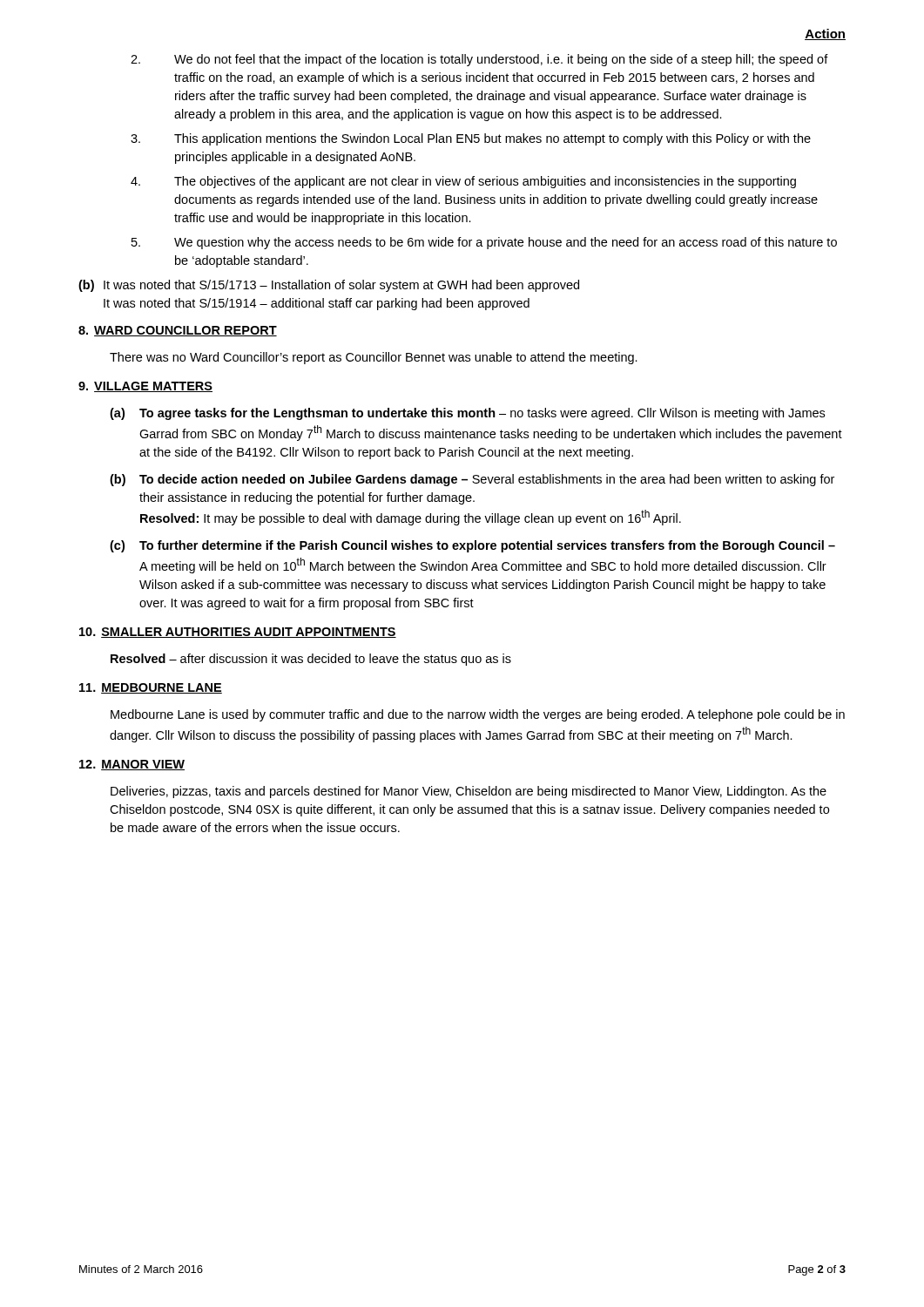Locate the block of text that opens with "There was no Ward Councillor’s"

[x=374, y=357]
